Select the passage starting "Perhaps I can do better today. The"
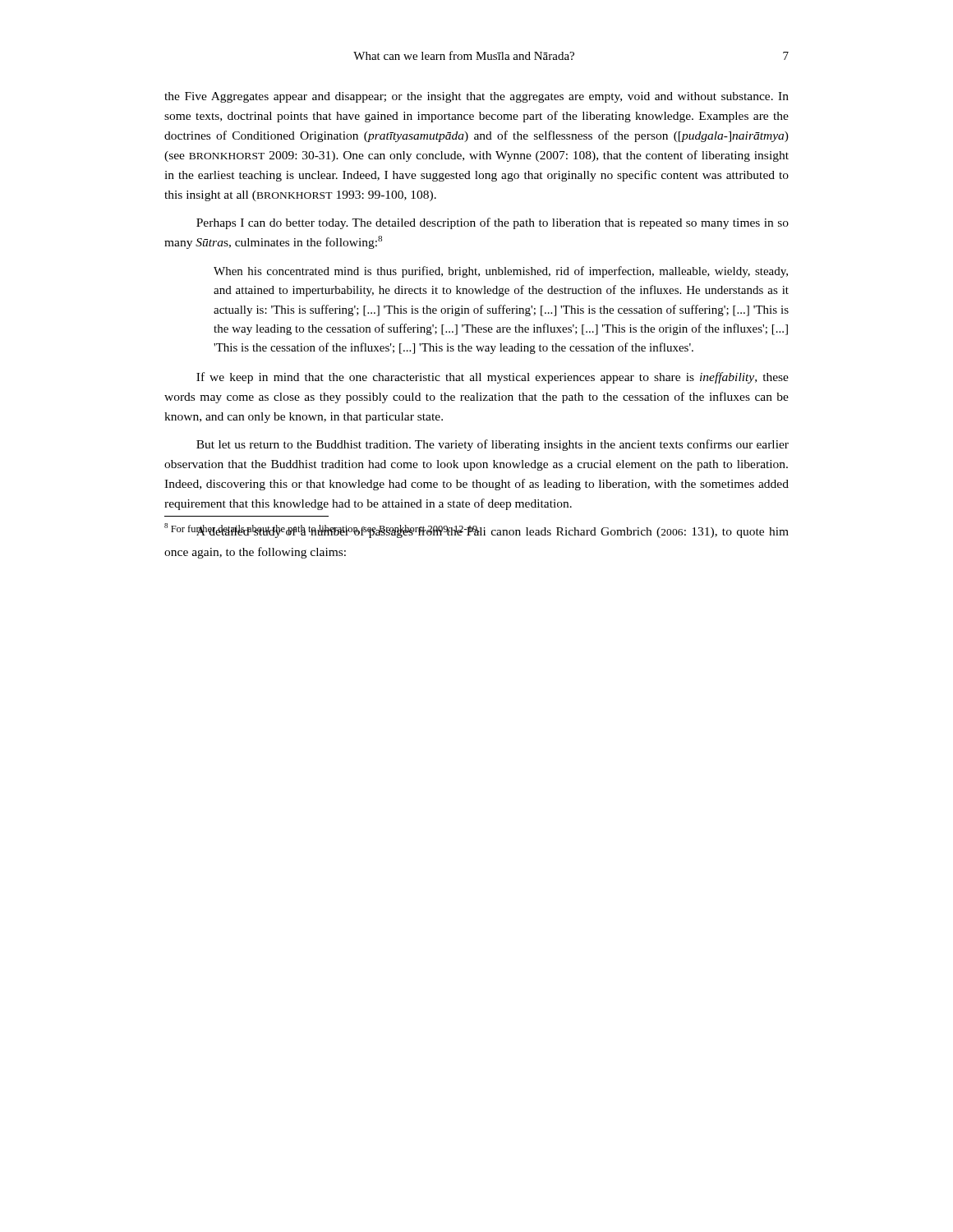Viewport: 953px width, 1232px height. click(476, 233)
